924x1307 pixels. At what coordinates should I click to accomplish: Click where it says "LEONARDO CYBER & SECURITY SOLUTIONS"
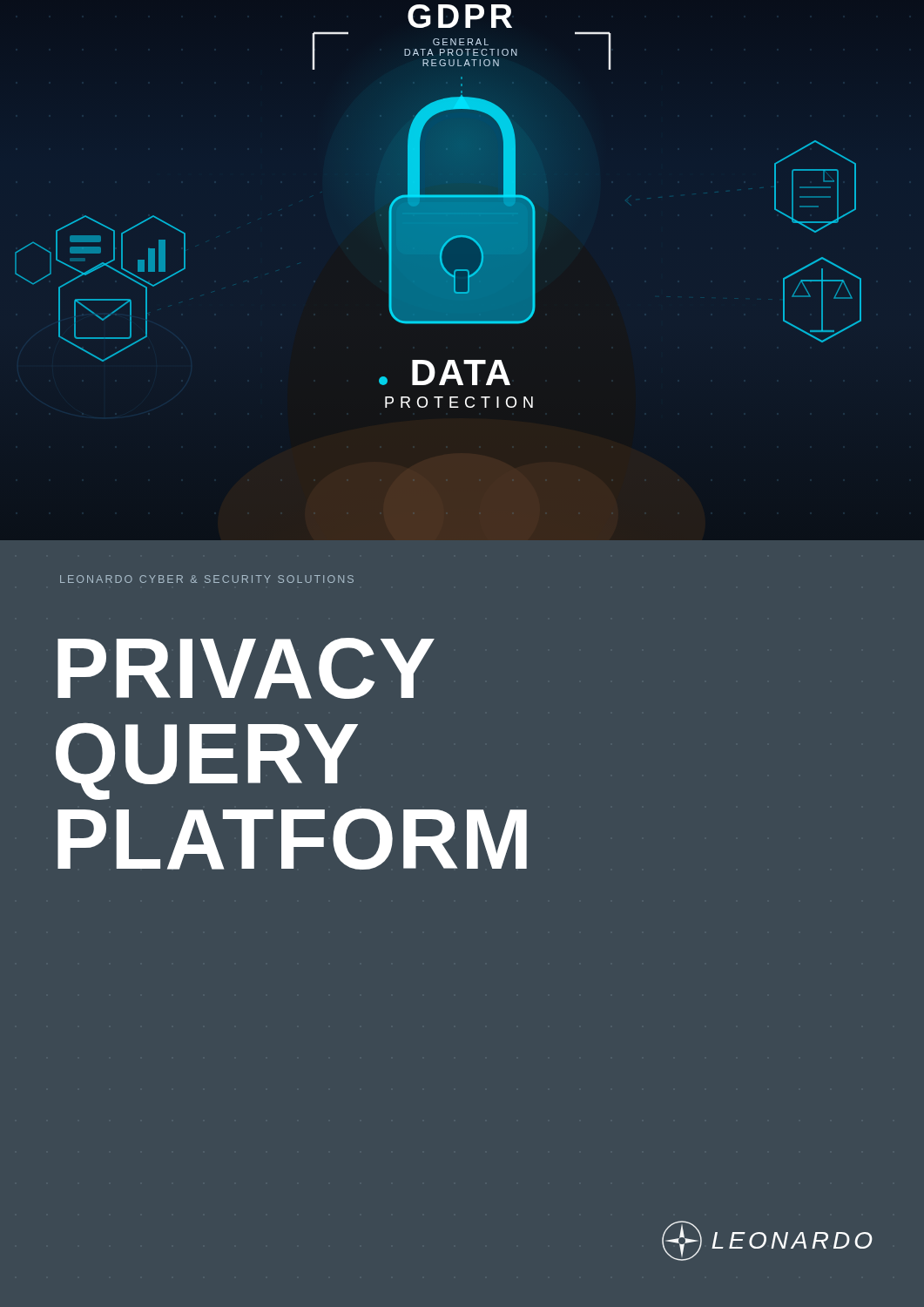[x=208, y=579]
